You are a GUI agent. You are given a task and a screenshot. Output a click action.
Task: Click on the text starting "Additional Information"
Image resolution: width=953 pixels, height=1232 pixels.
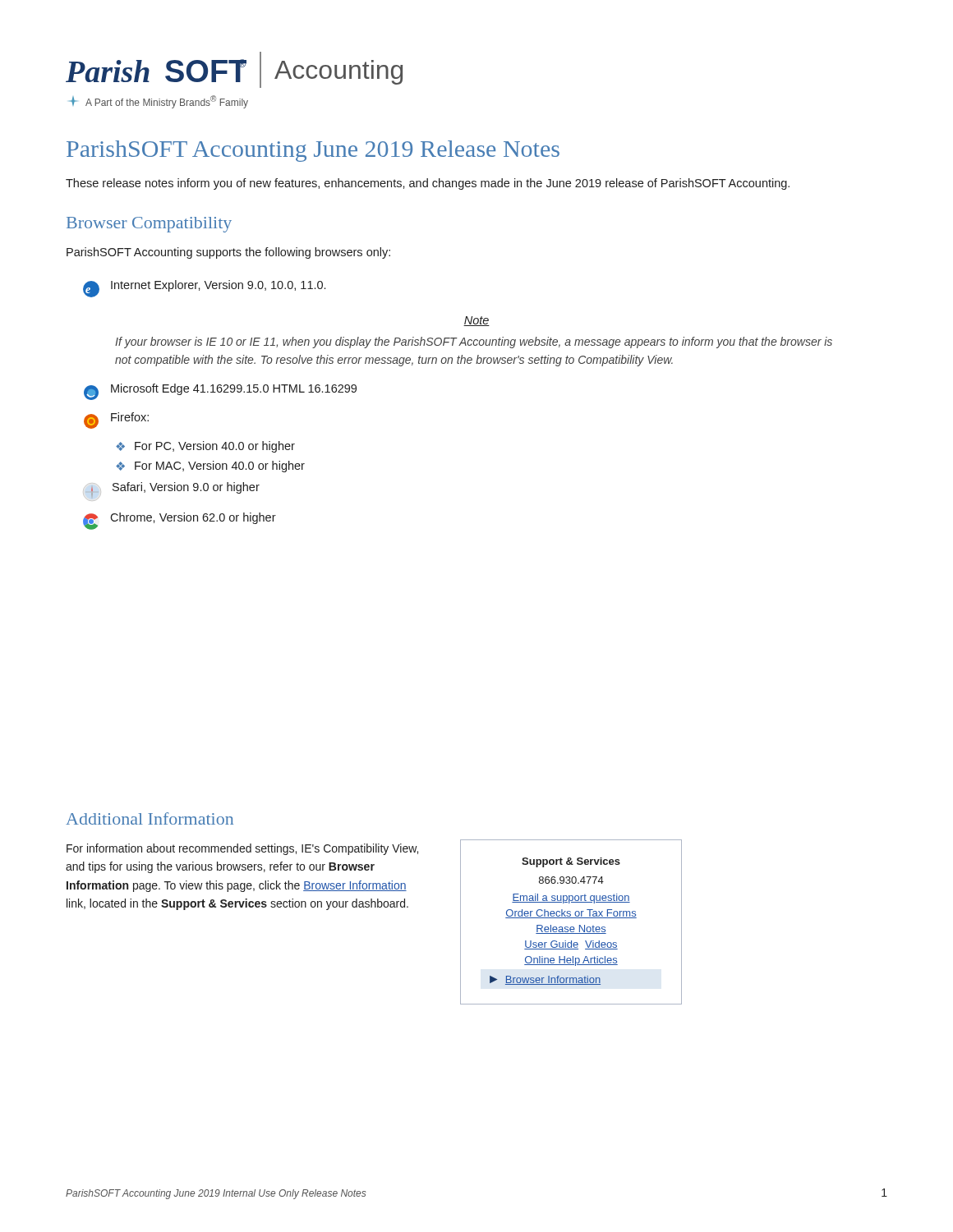tap(150, 818)
